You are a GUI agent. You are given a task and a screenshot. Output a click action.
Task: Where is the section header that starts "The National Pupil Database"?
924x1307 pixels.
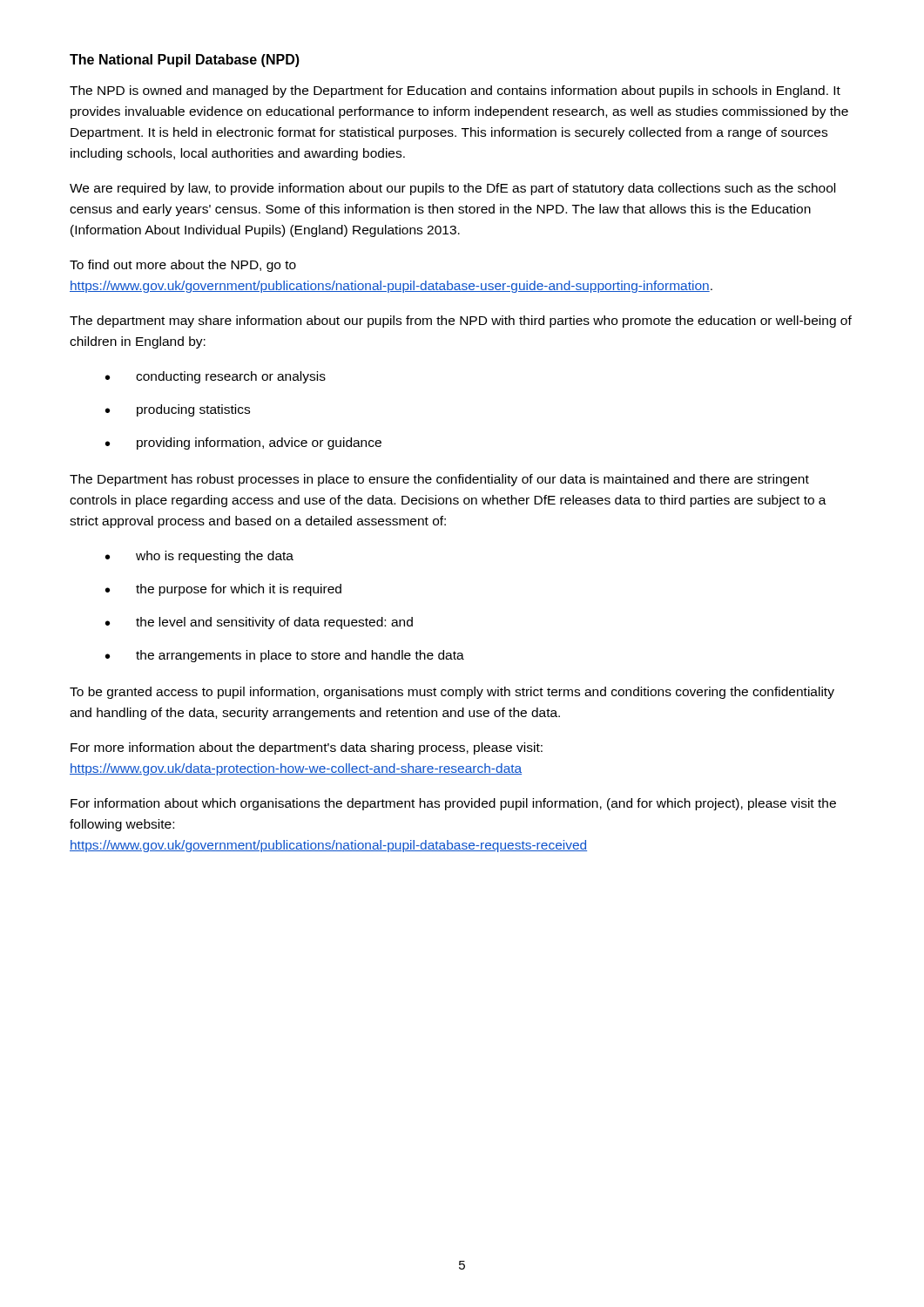click(185, 60)
